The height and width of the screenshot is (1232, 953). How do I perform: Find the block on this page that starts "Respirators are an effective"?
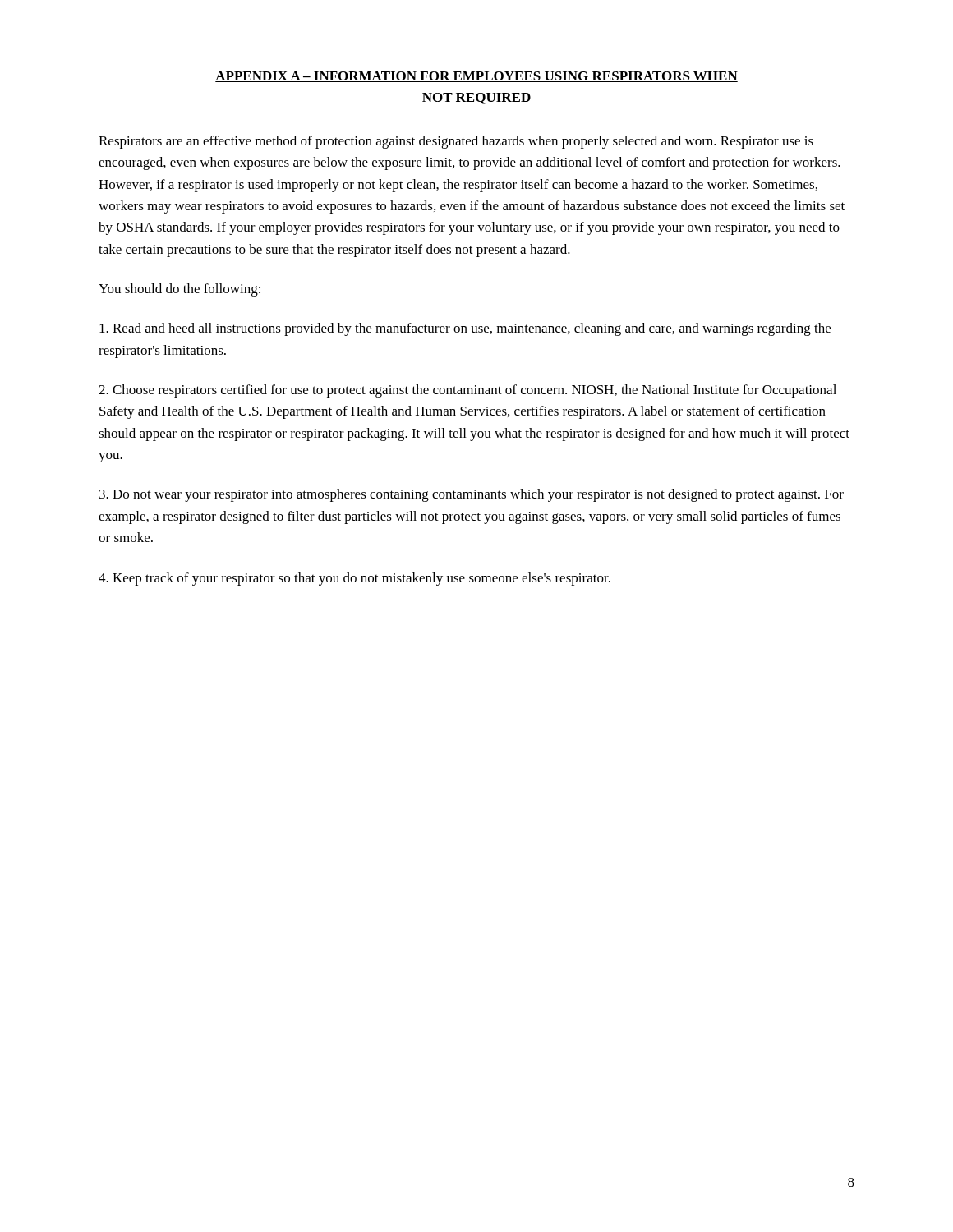(x=472, y=195)
